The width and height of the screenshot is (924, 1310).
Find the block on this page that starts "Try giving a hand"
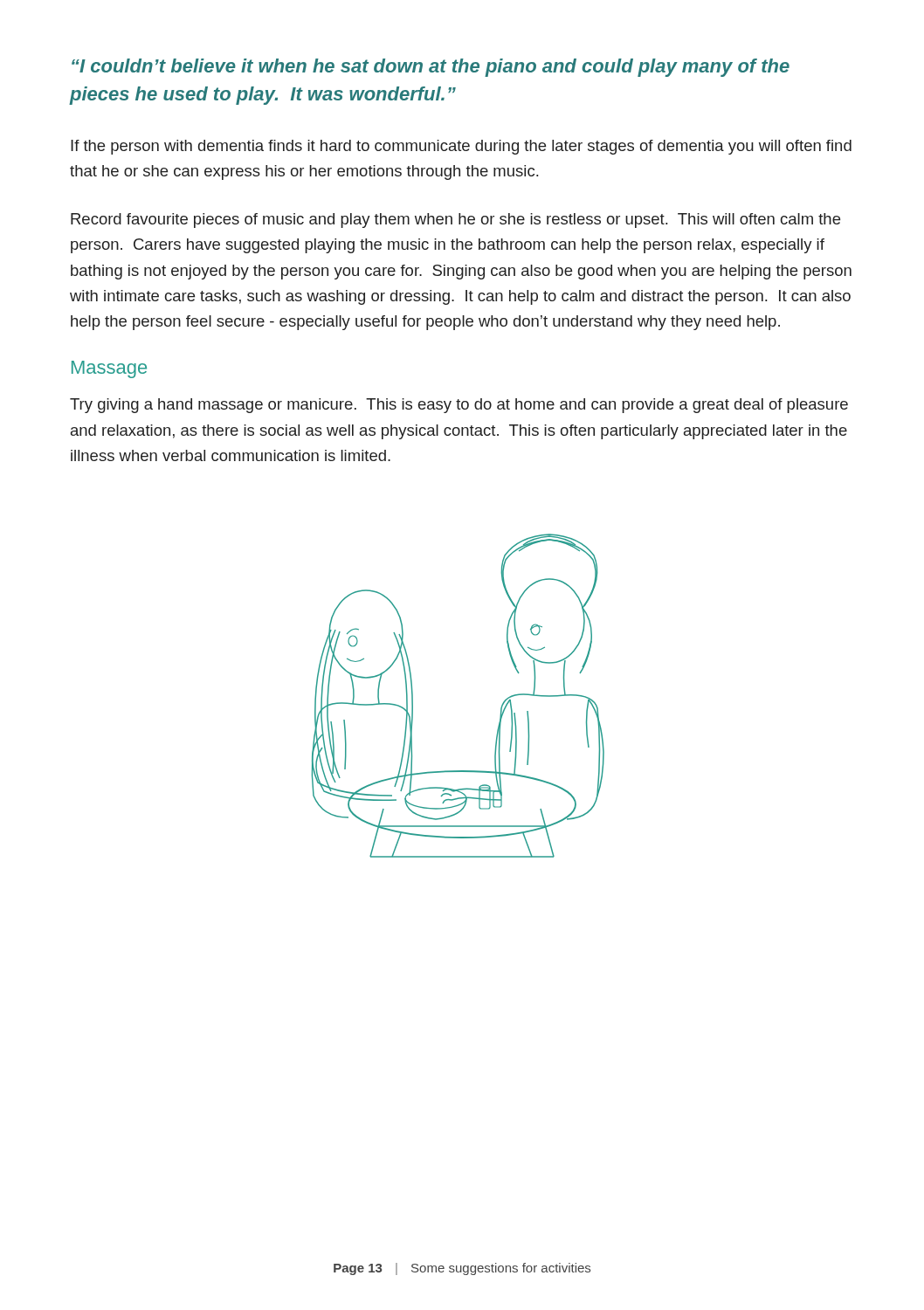[x=459, y=430]
